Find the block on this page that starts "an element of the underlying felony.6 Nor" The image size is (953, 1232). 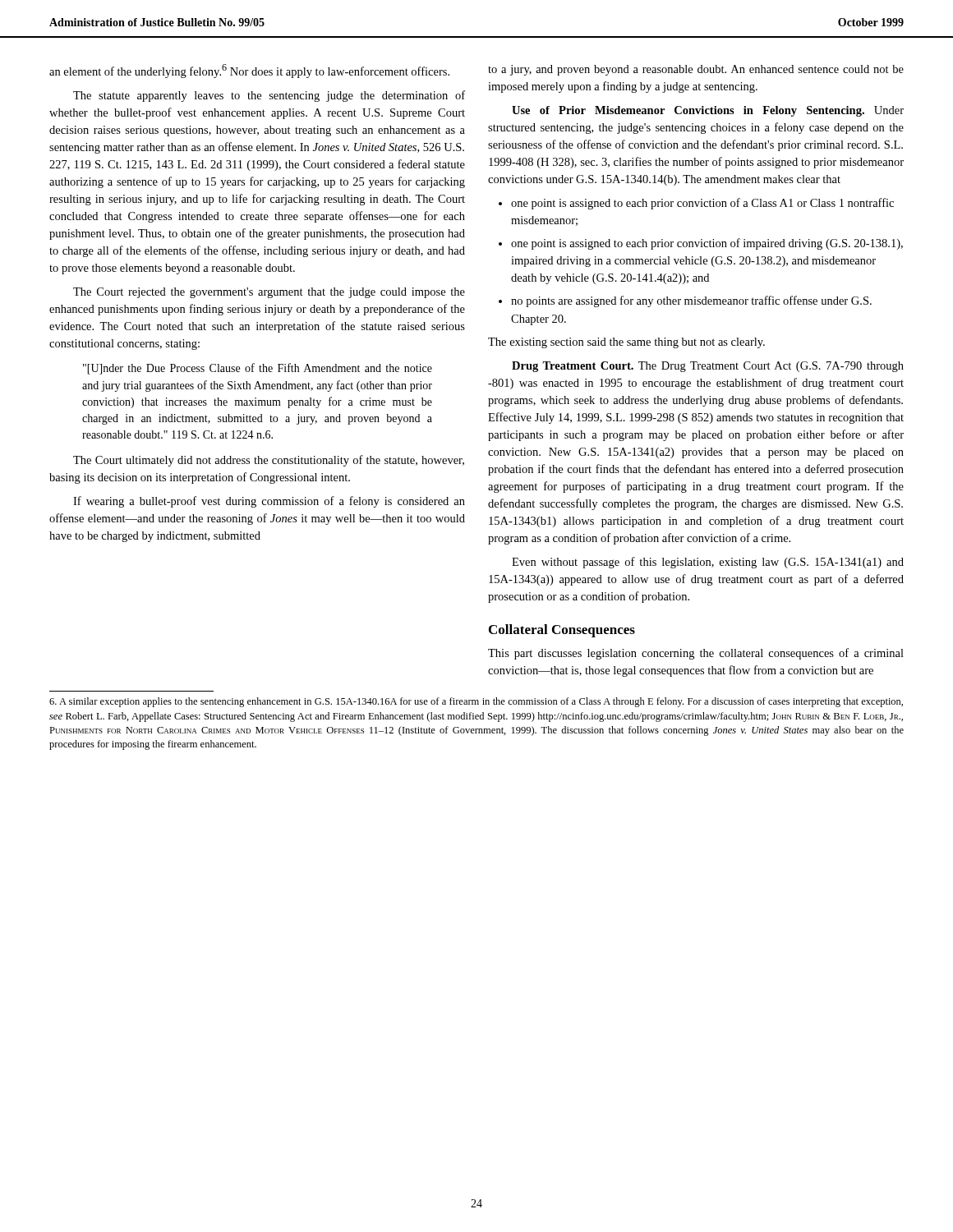[257, 71]
